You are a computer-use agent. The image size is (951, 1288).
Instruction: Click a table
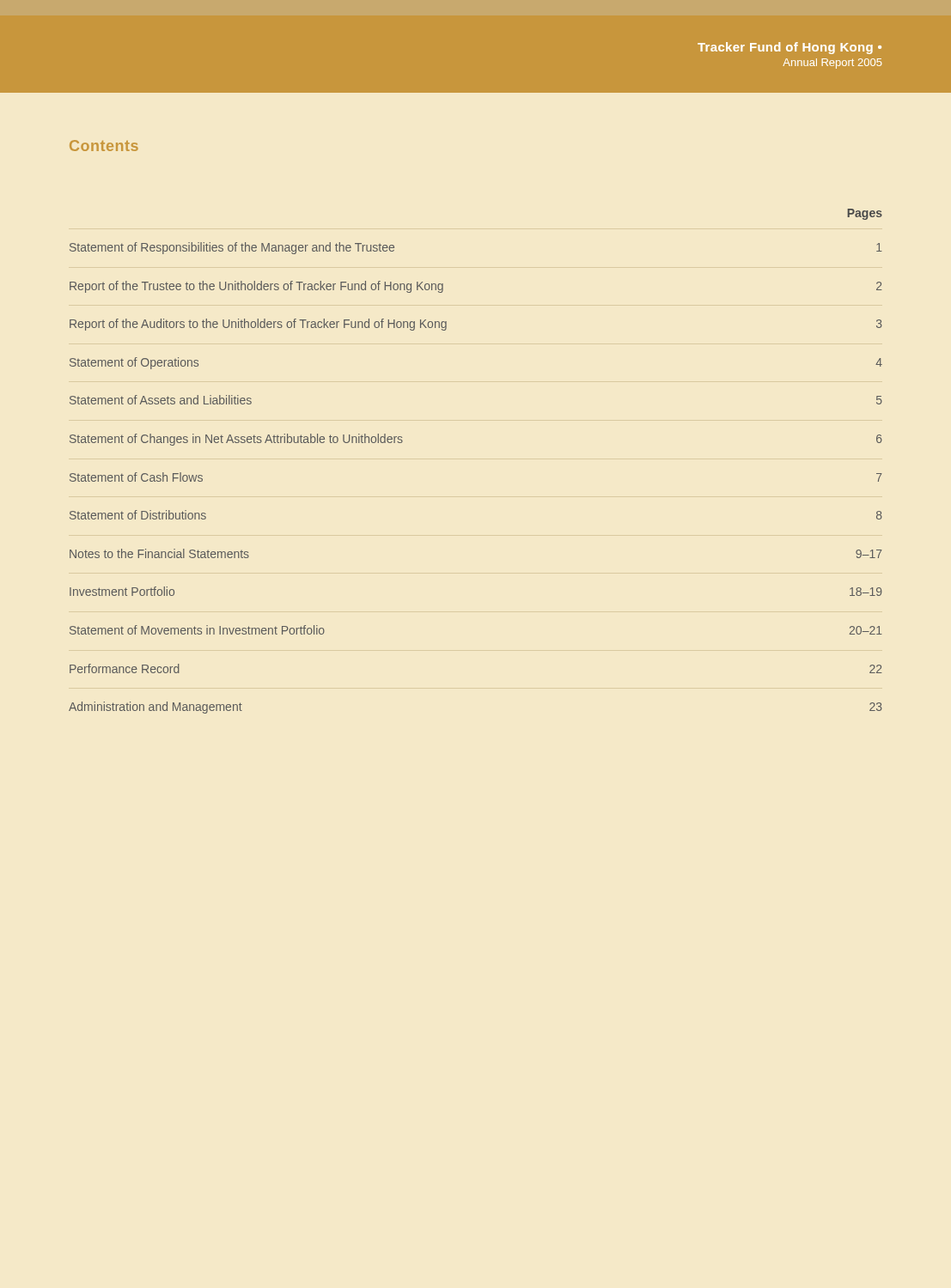(476, 466)
